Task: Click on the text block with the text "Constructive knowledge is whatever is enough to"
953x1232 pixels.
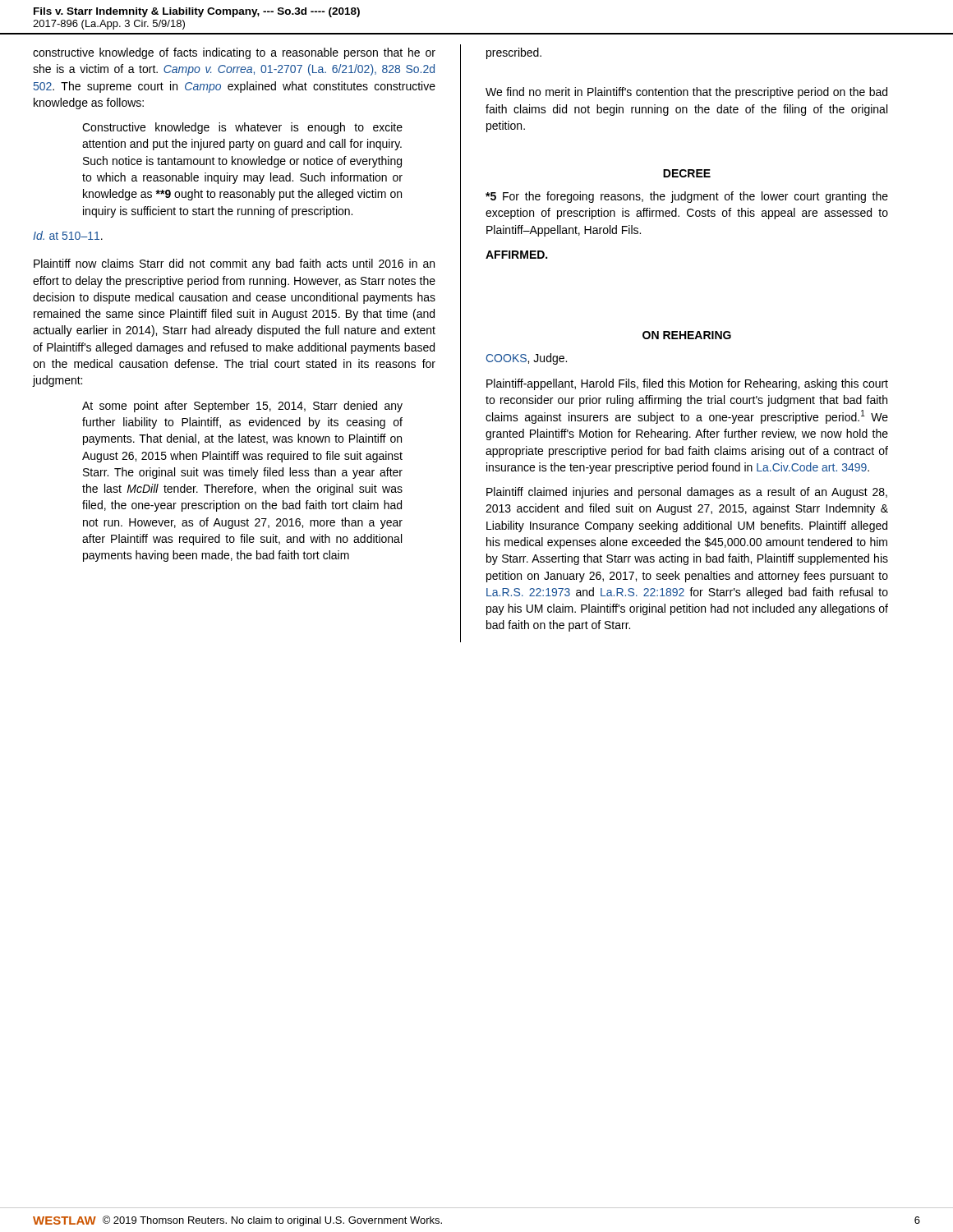Action: click(242, 169)
